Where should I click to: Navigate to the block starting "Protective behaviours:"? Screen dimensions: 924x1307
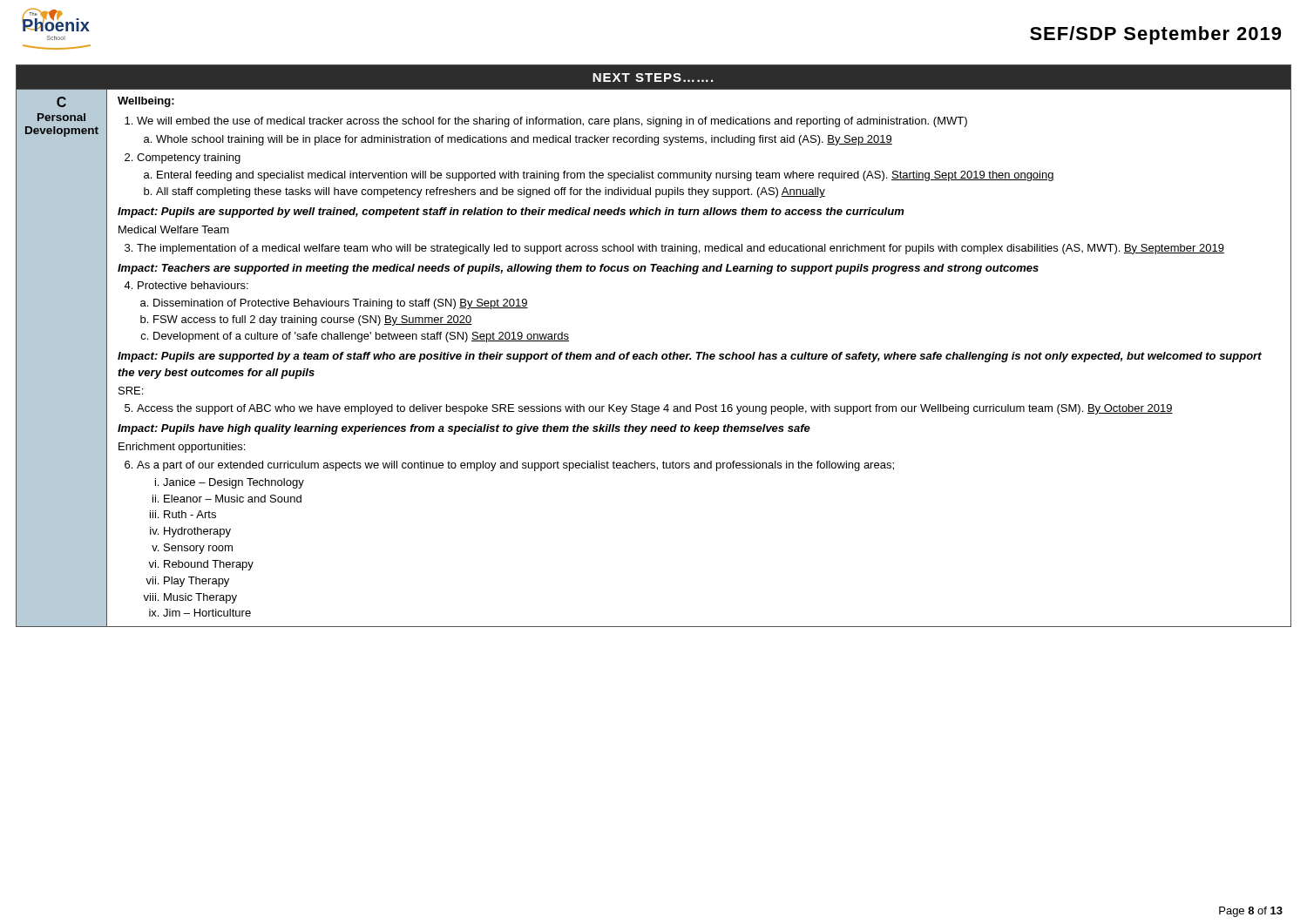pos(193,286)
